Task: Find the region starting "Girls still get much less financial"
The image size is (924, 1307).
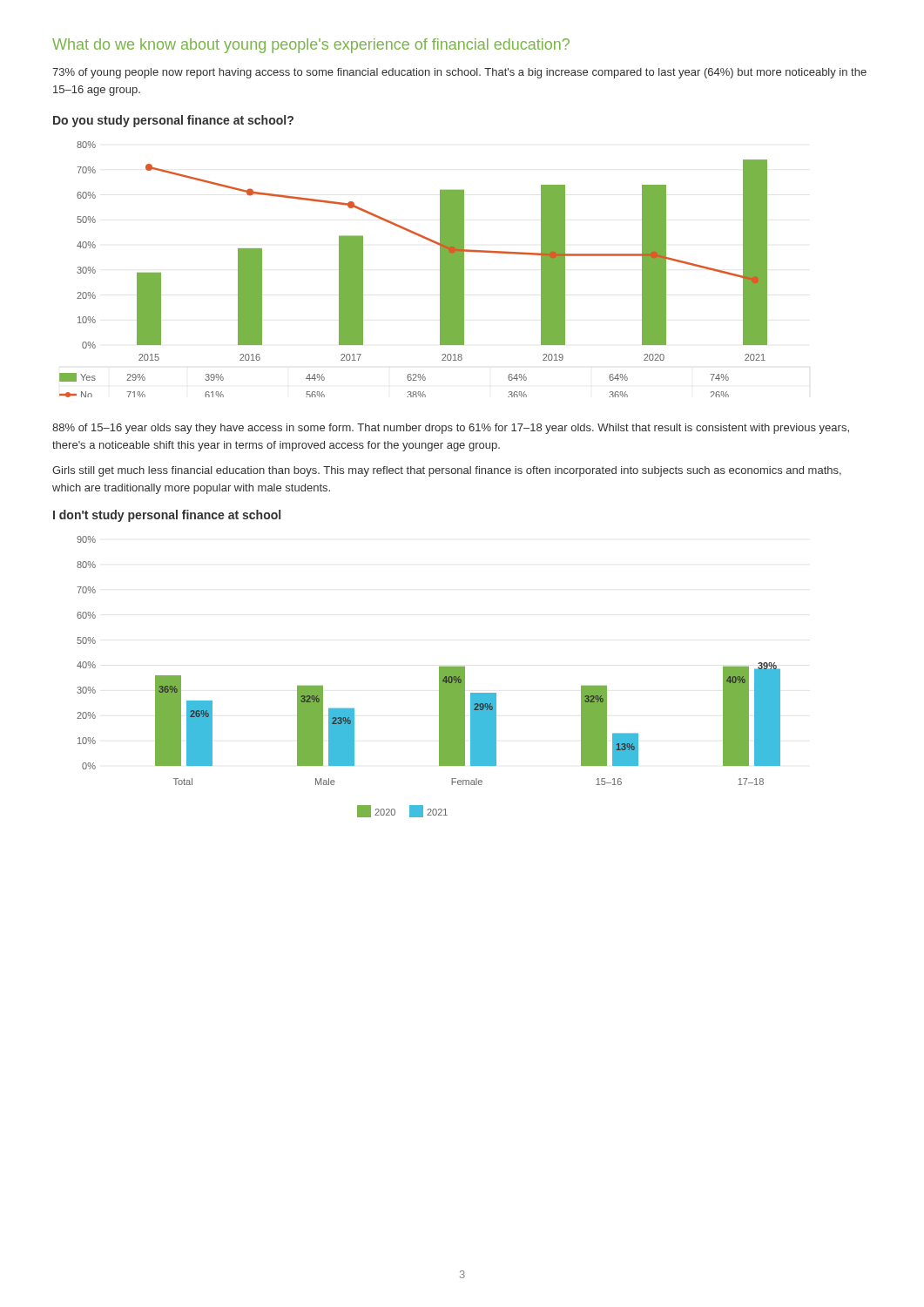Action: [447, 479]
